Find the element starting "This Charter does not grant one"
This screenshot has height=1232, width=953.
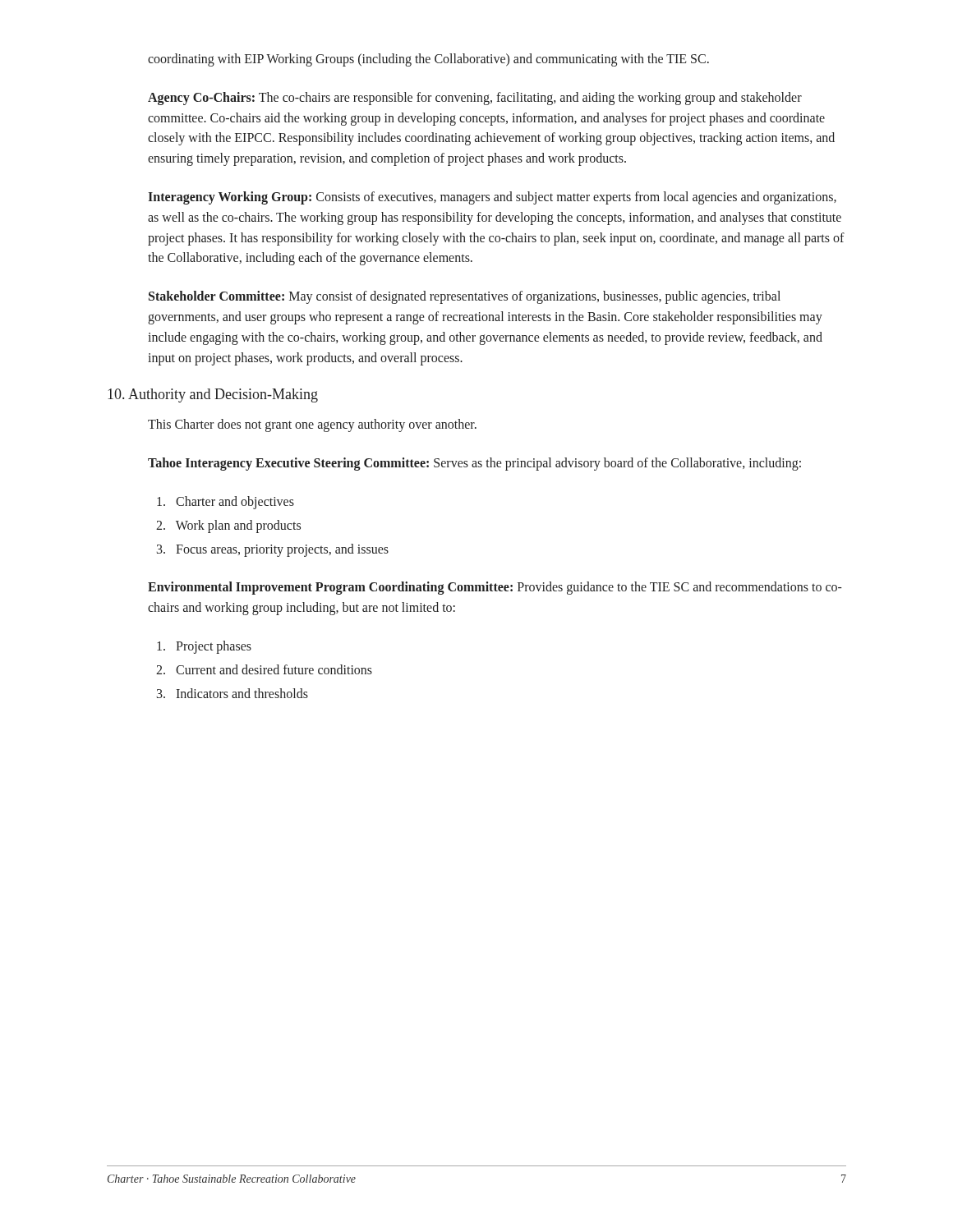click(312, 425)
